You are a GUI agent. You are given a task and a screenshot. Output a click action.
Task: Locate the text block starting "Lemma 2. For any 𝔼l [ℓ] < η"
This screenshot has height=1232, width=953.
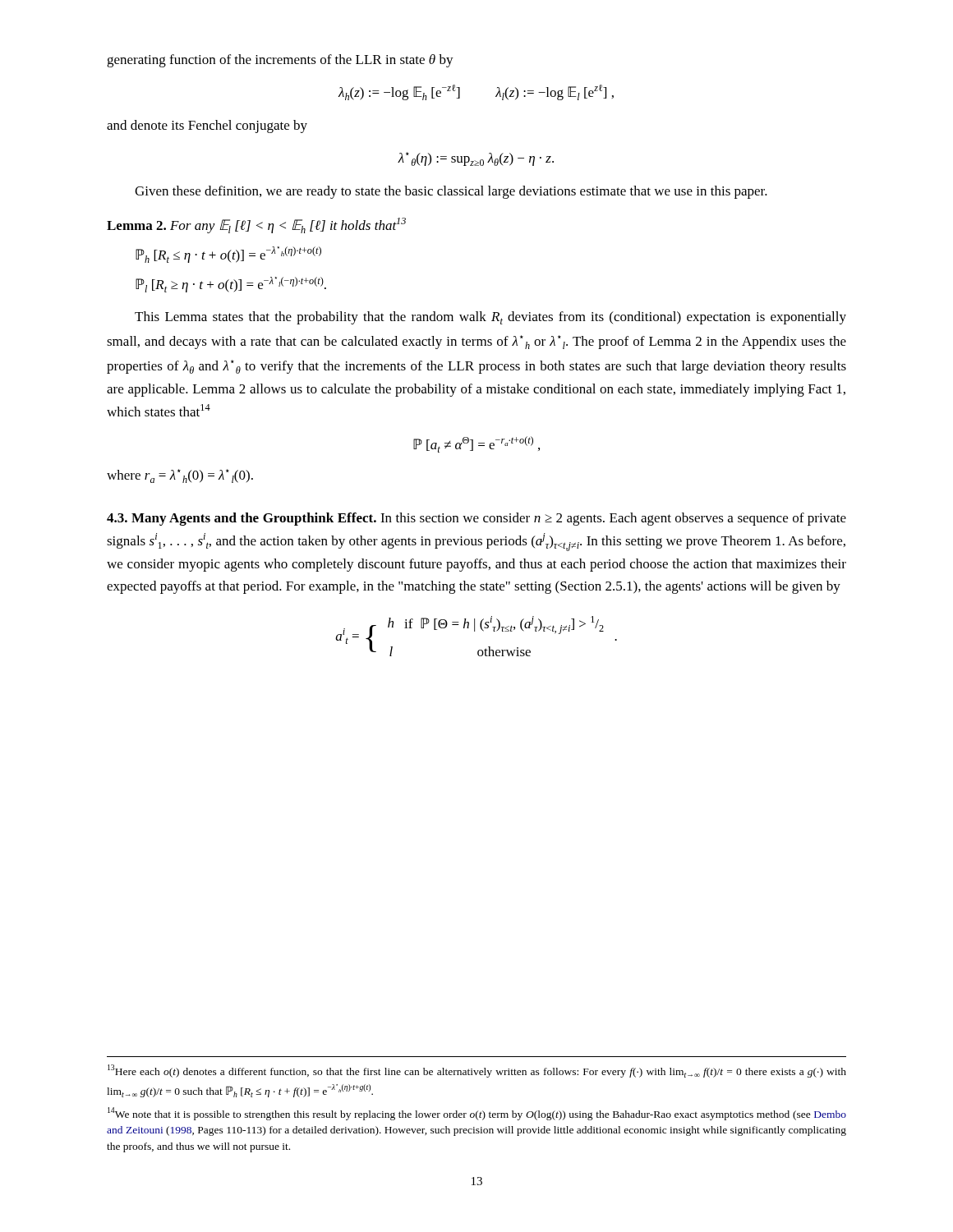256,225
